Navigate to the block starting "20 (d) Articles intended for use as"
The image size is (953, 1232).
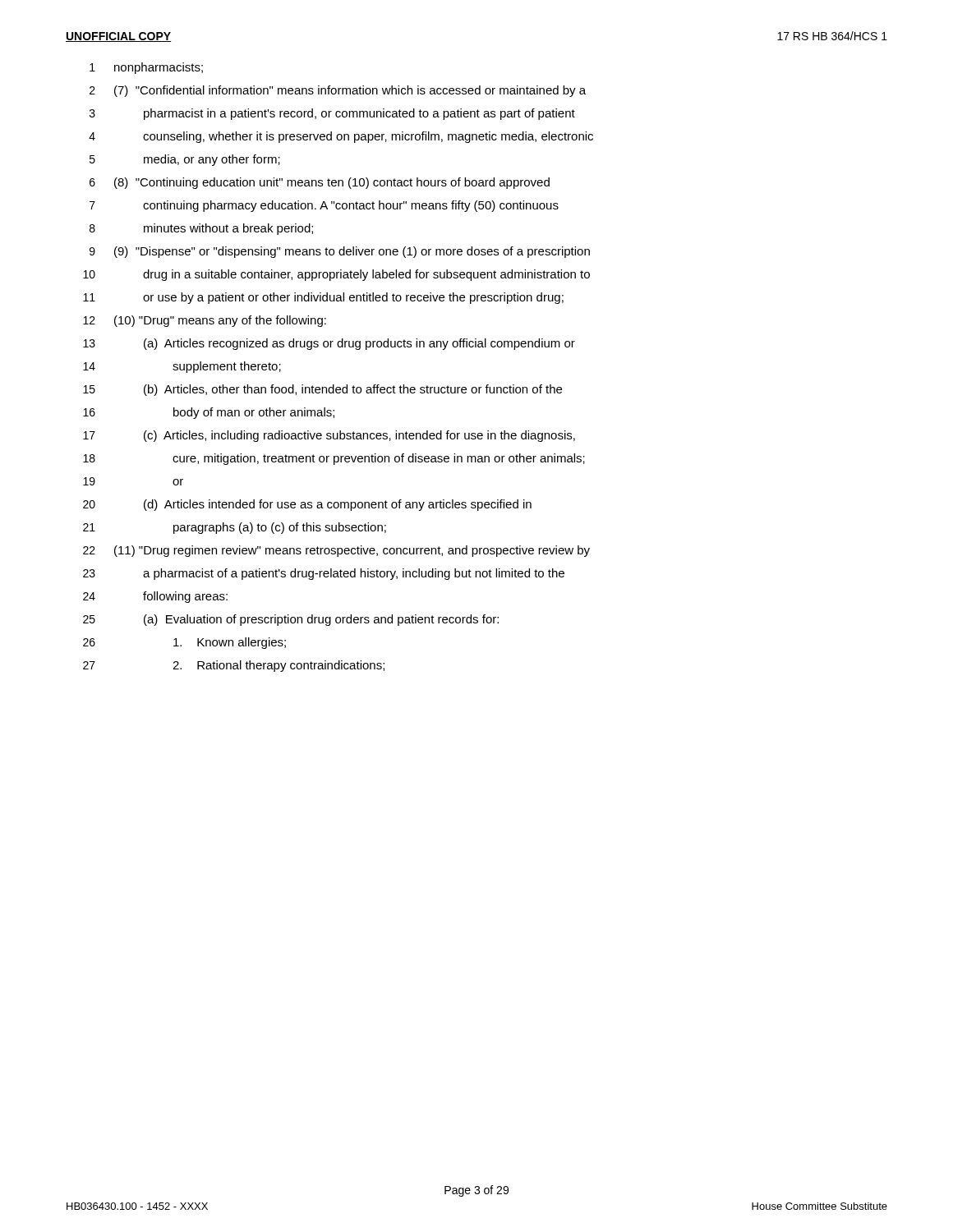(476, 504)
